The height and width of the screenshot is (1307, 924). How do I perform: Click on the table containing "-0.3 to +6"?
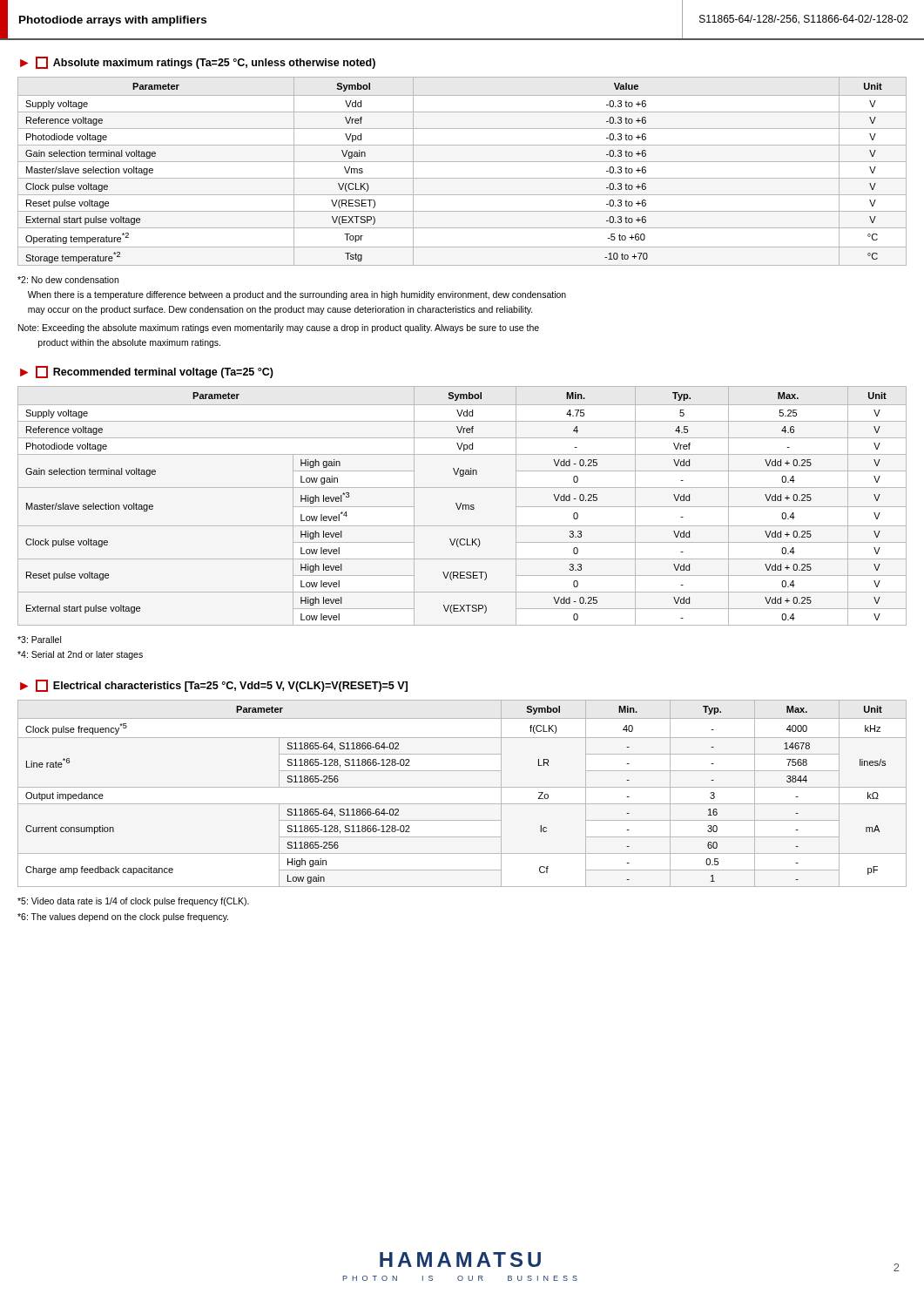click(x=462, y=171)
